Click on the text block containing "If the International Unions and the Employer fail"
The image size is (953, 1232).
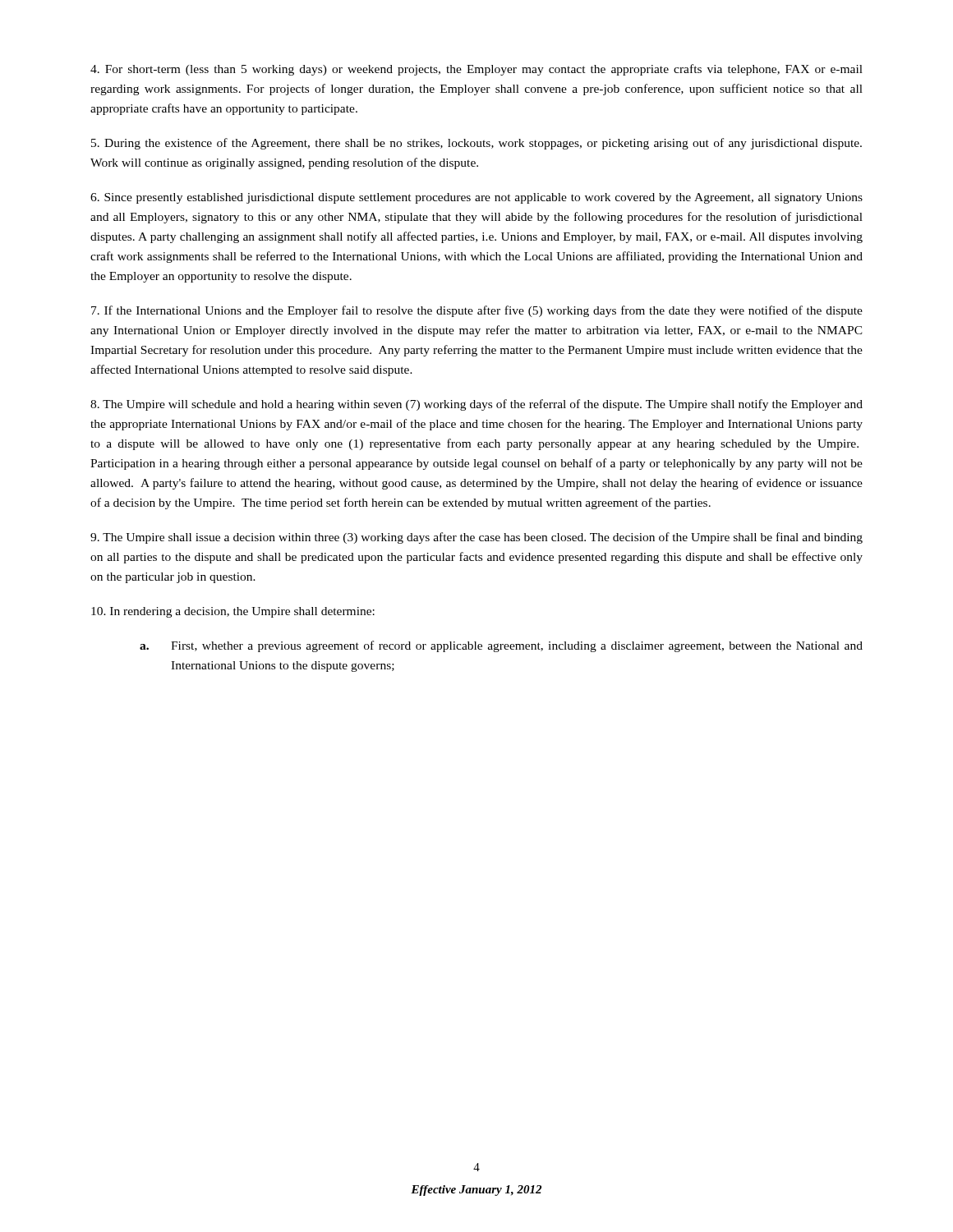(476, 340)
